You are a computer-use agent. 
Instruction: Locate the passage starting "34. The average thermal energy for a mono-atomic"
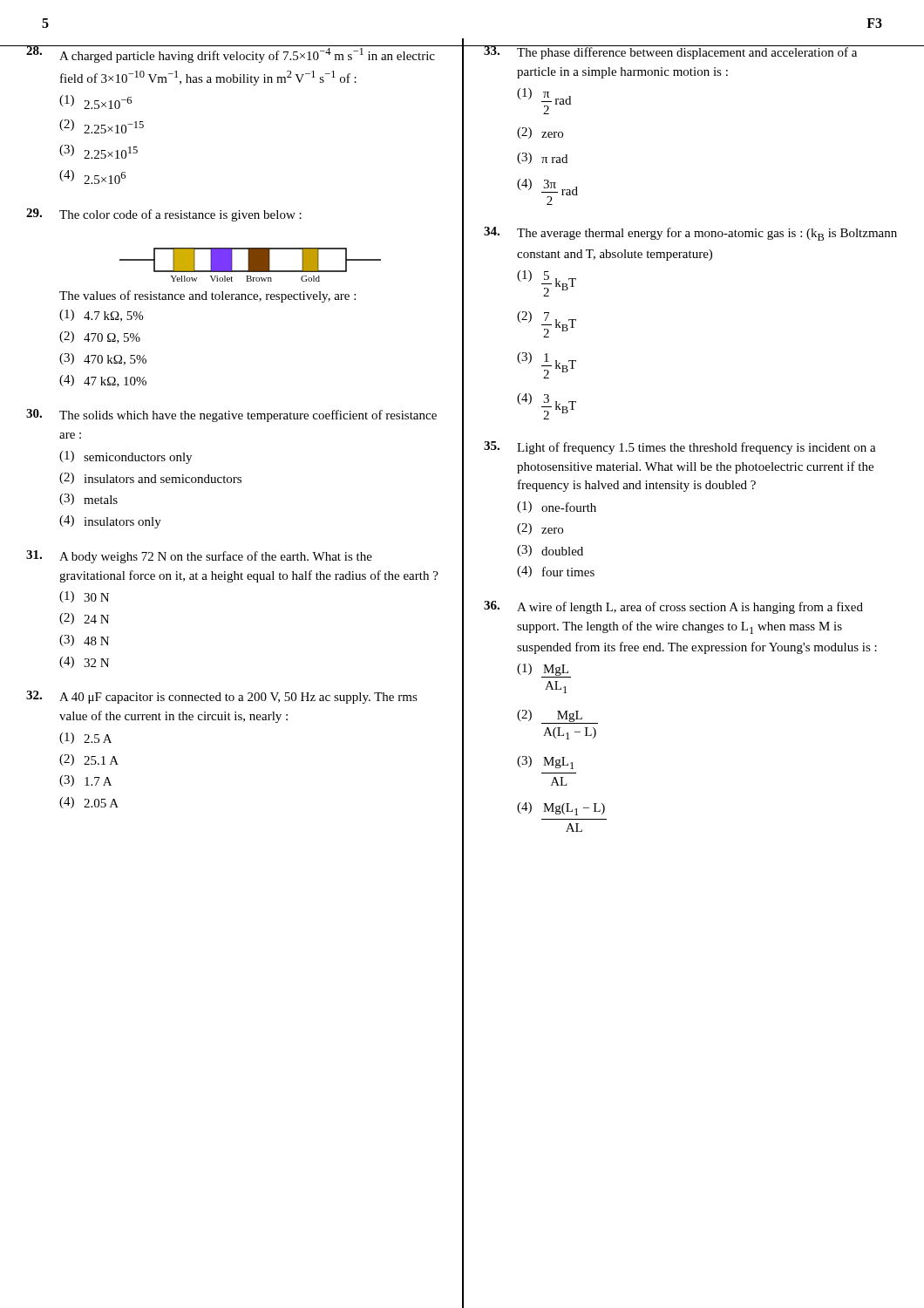tap(690, 234)
